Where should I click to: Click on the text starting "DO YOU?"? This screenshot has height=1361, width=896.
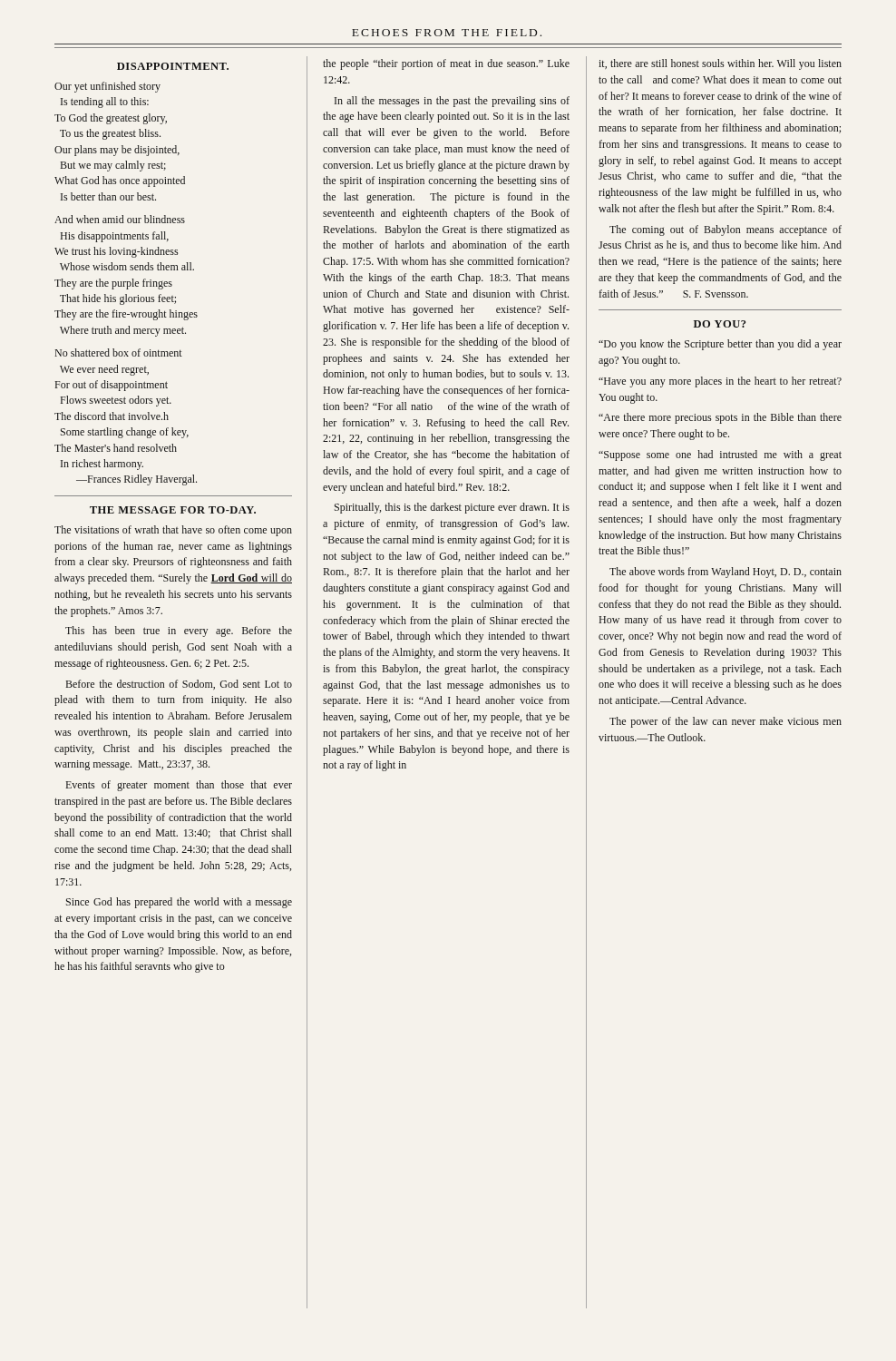720,324
